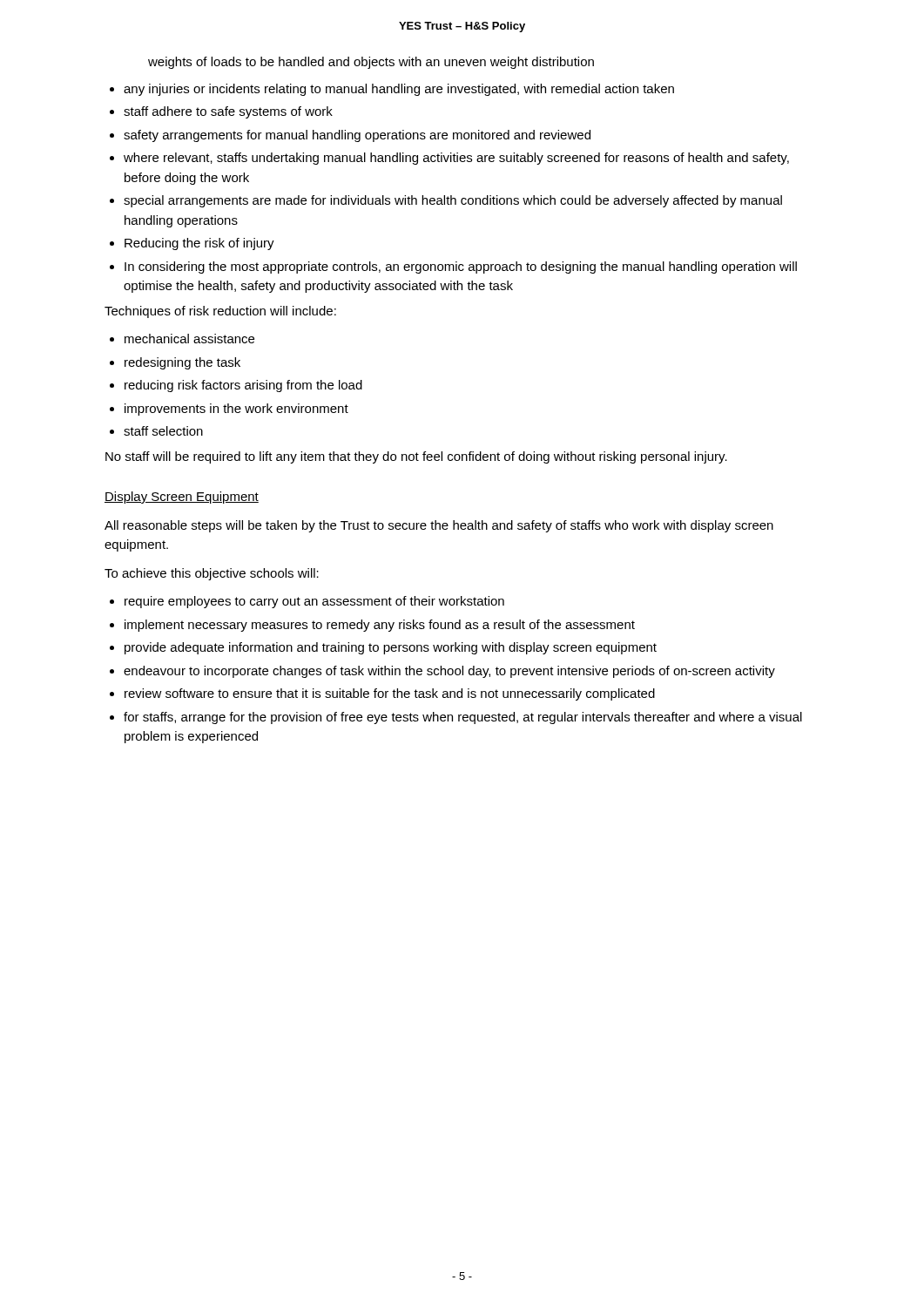Find the list item containing "Reducing the risk"

pos(199,244)
